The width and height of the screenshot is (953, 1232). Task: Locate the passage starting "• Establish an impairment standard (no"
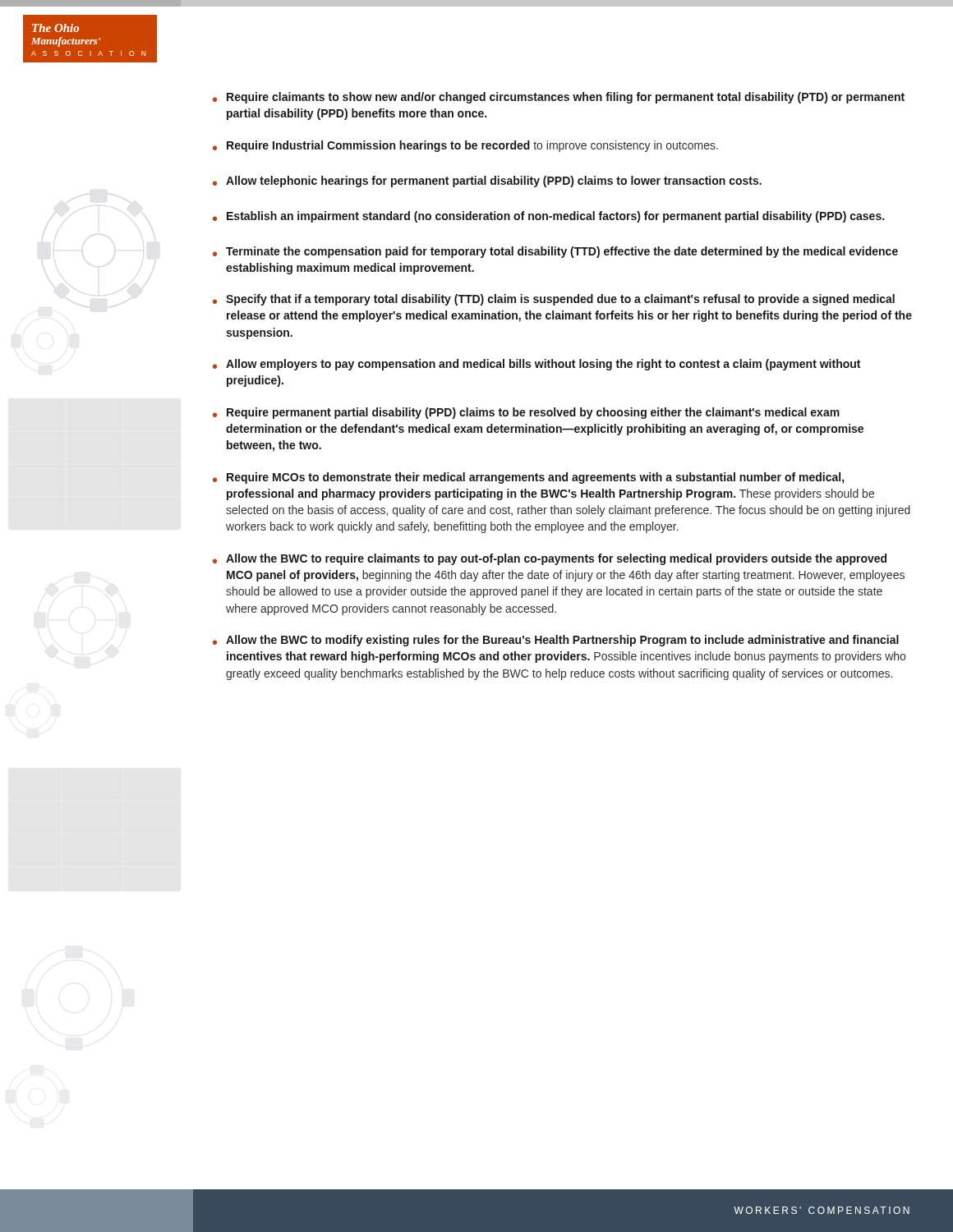(548, 218)
